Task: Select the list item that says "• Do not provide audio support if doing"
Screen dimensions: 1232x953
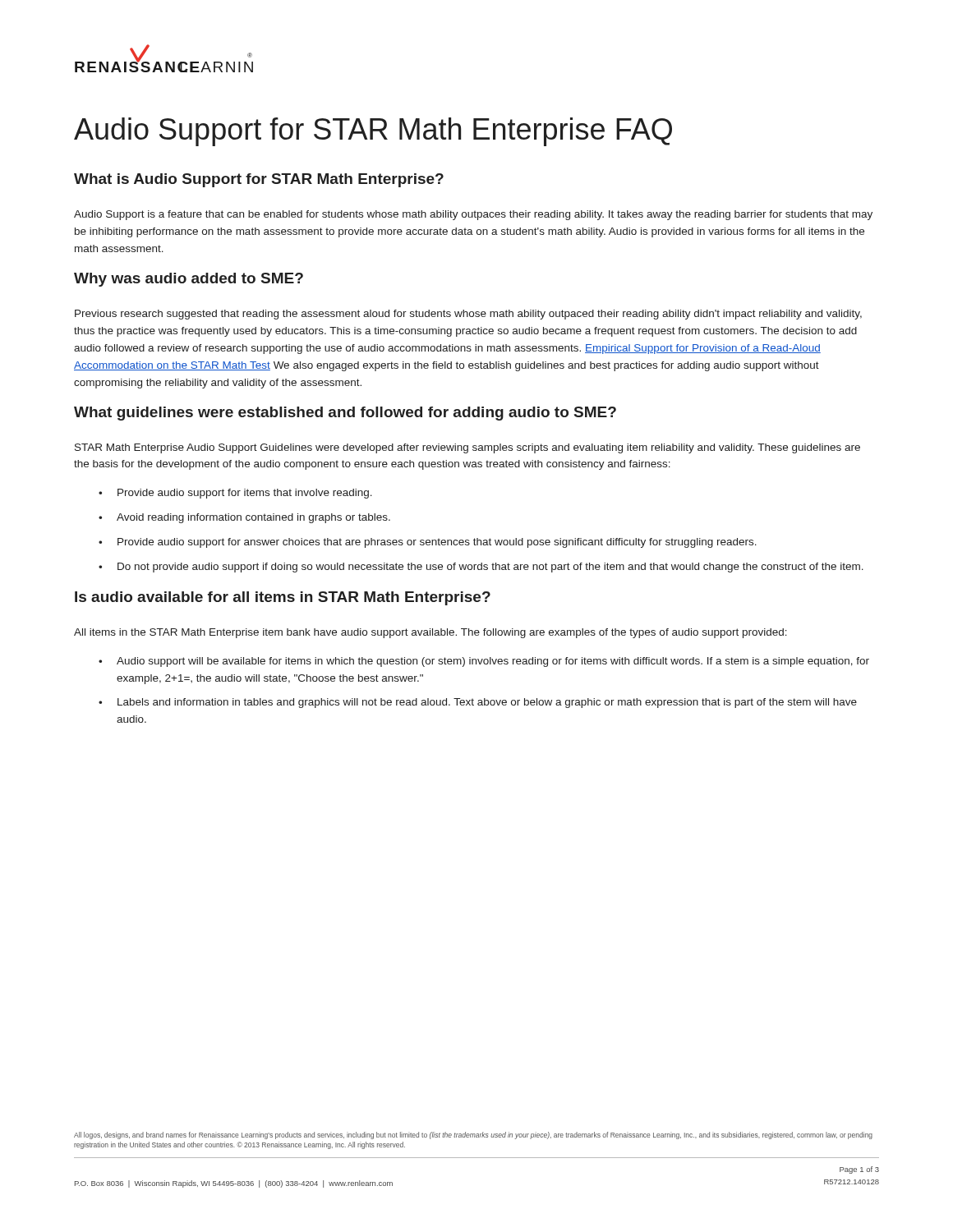Action: coord(489,568)
